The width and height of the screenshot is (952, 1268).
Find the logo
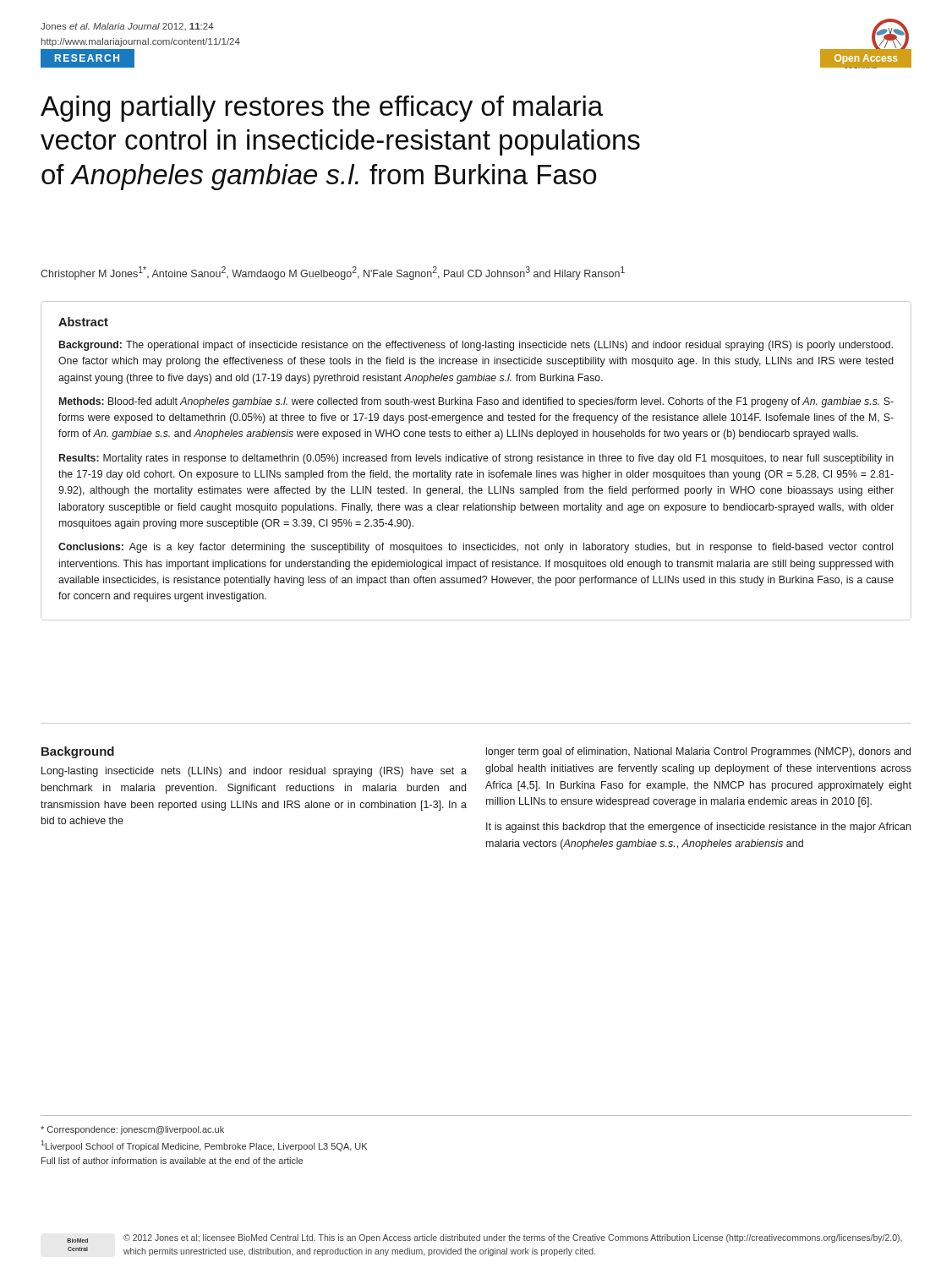click(x=861, y=41)
